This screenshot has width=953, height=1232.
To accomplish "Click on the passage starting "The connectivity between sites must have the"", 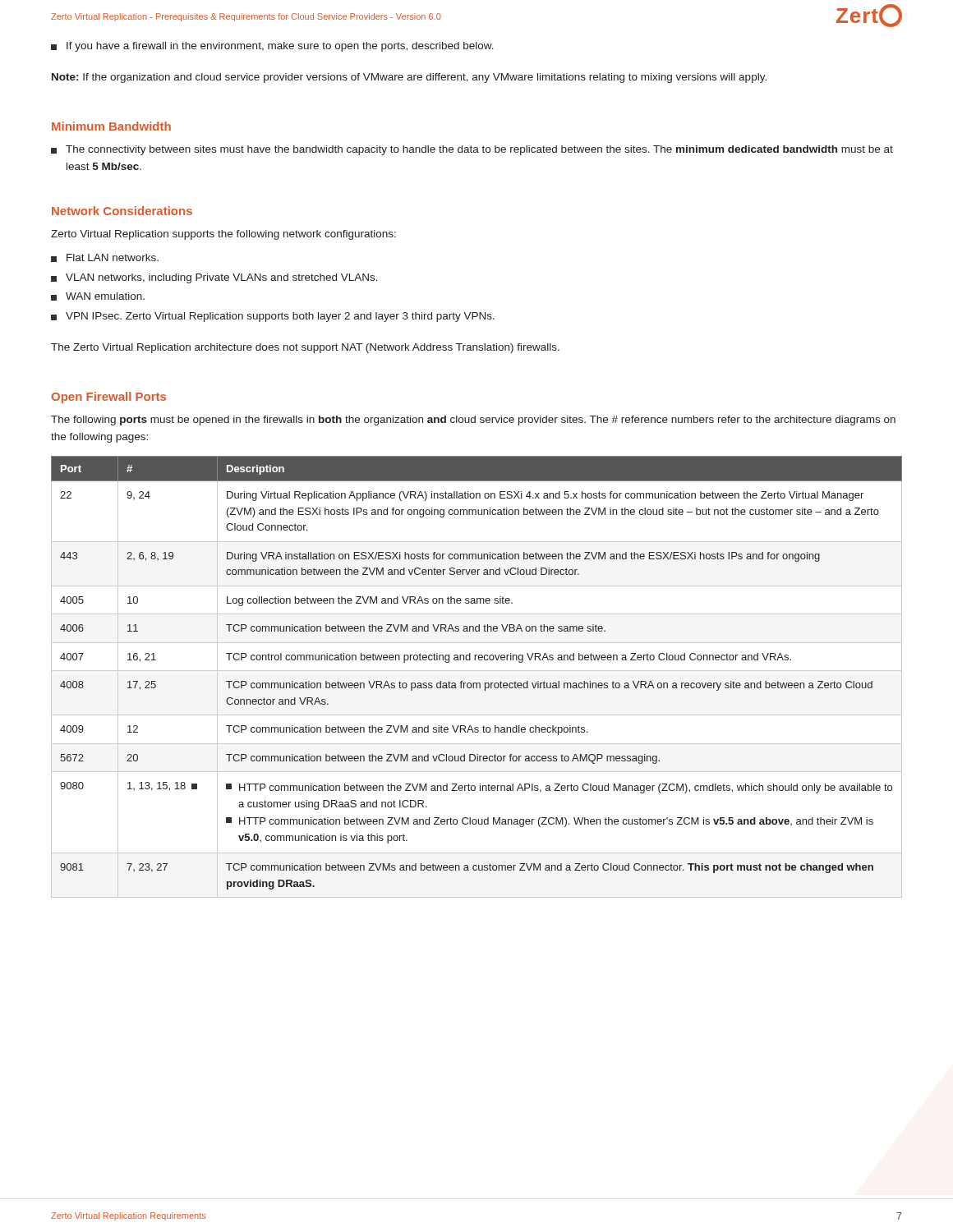I will (476, 158).
